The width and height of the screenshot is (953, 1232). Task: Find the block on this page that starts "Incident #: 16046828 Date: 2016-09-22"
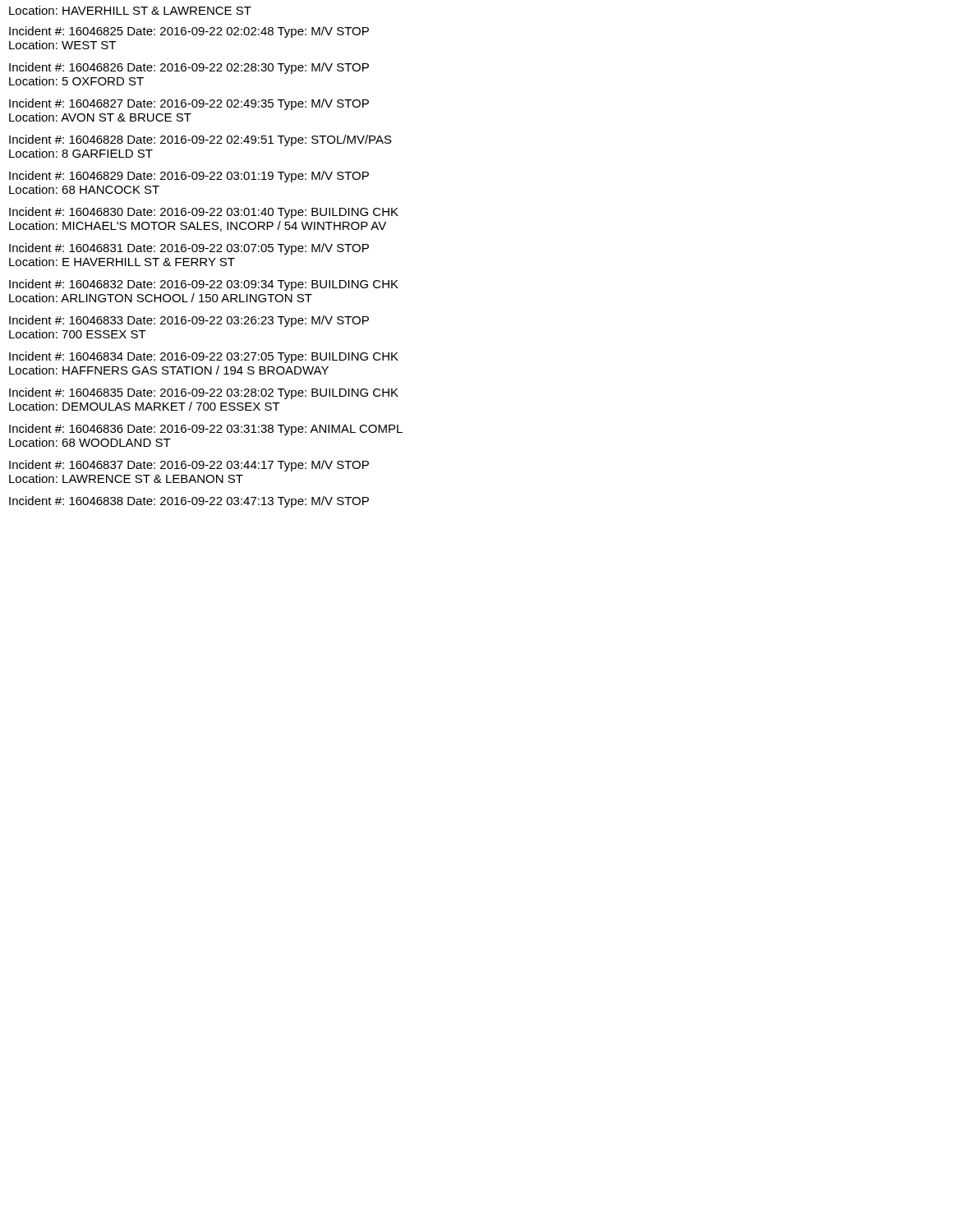point(200,140)
